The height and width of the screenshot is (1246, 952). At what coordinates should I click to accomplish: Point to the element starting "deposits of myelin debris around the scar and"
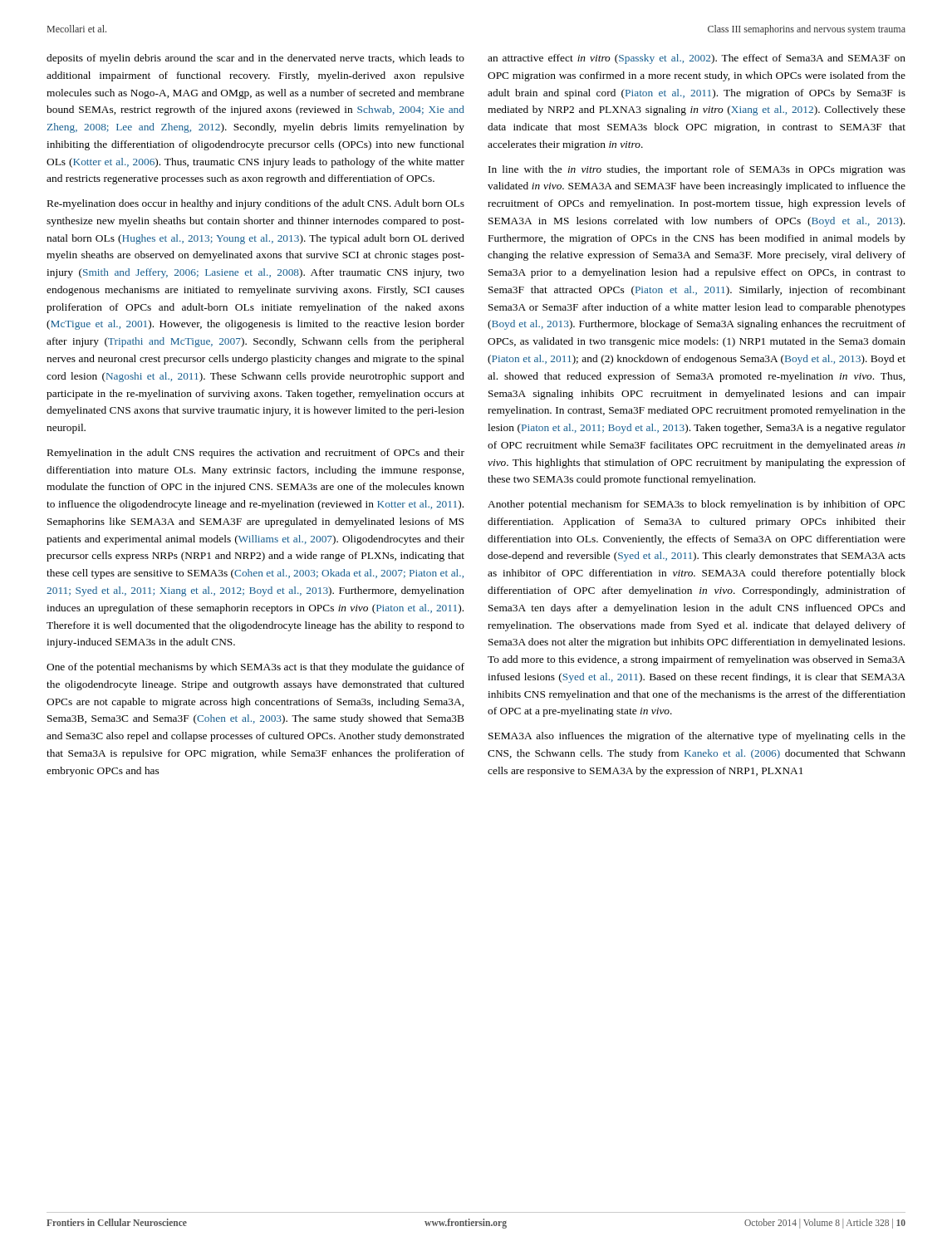tap(255, 119)
